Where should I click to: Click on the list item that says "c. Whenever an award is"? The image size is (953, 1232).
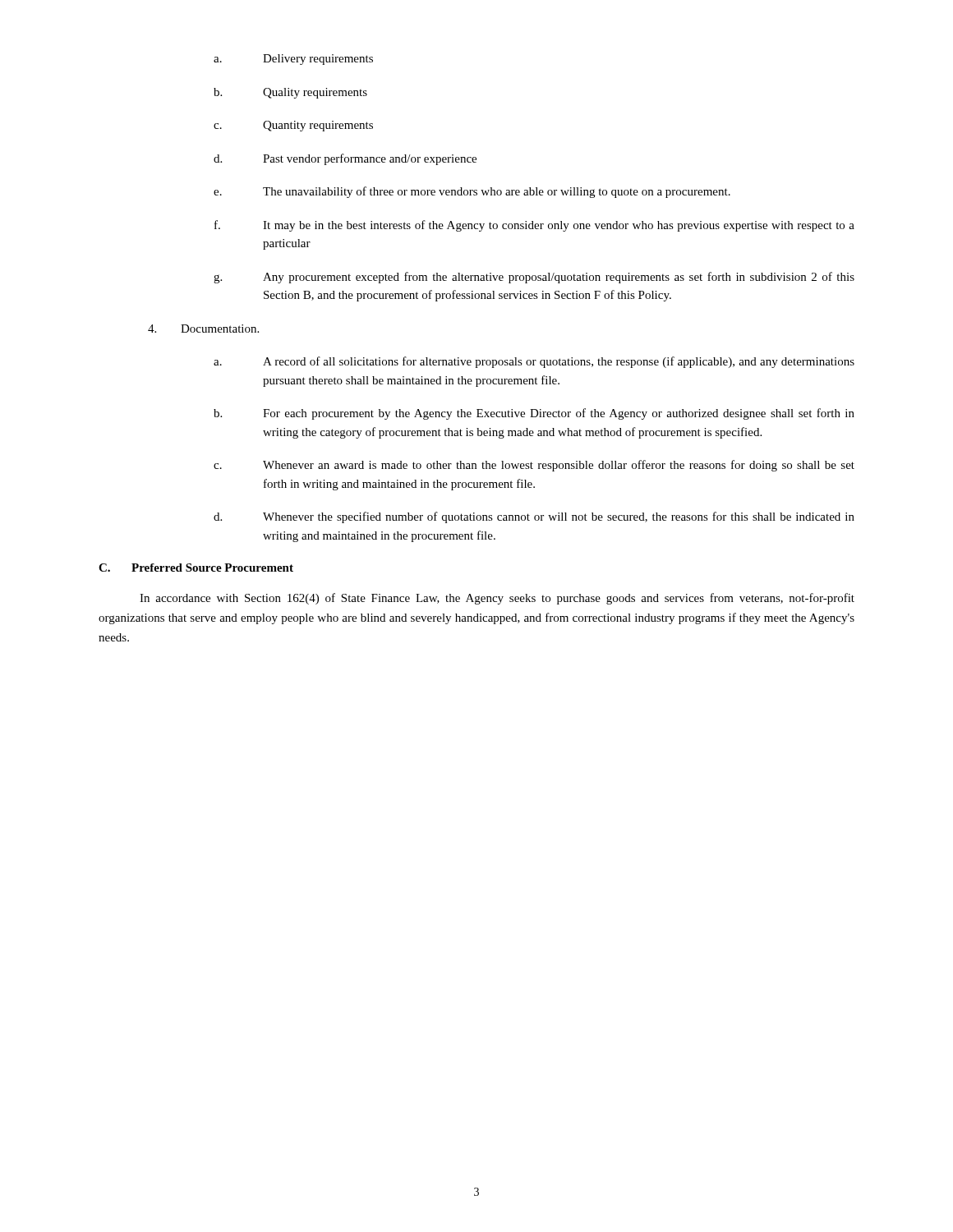pyautogui.click(x=534, y=474)
